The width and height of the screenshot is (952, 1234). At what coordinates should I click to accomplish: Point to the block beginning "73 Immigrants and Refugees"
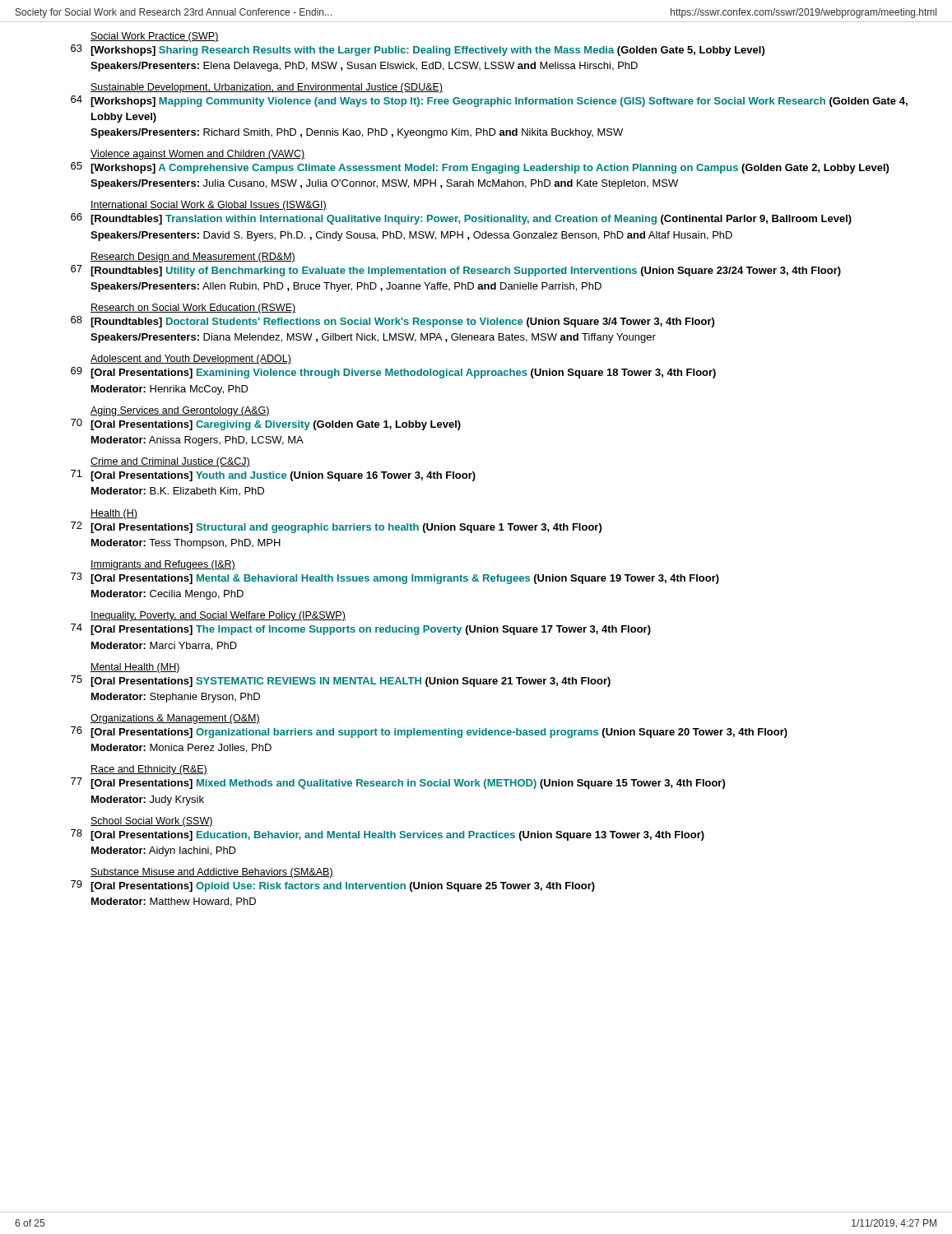493,580
